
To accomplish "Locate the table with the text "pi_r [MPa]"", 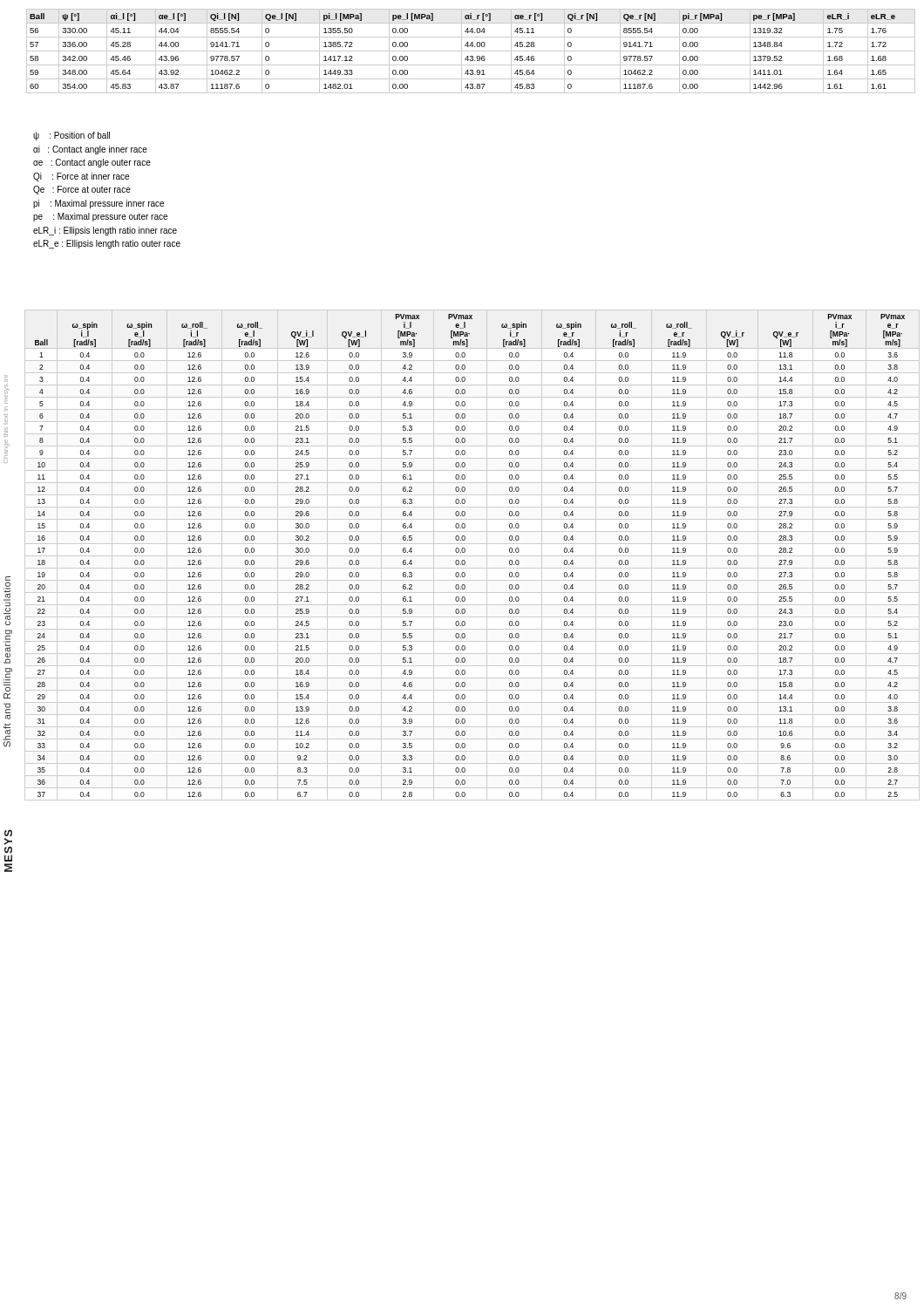I will tap(471, 51).
